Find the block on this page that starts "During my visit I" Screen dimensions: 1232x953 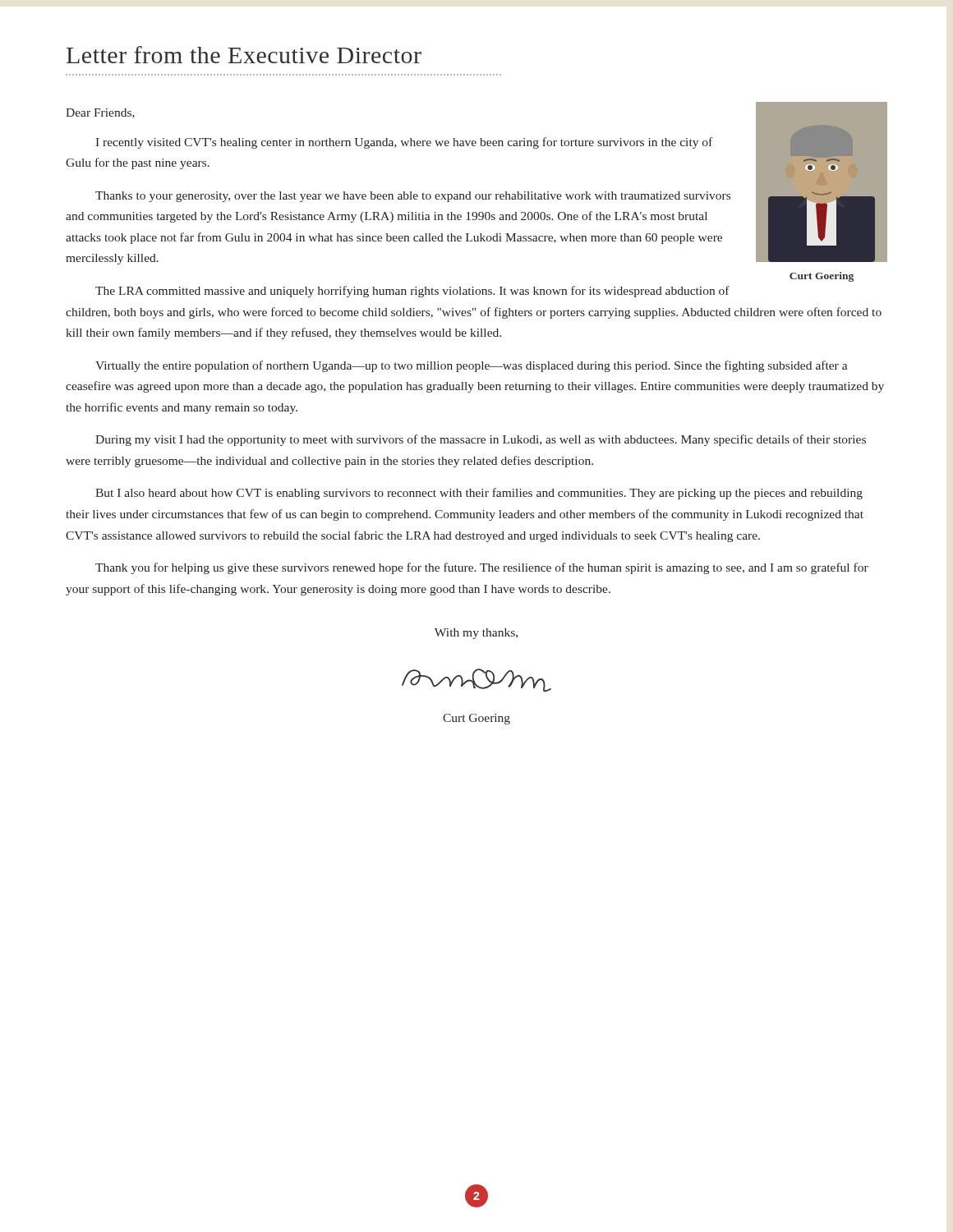click(x=466, y=450)
